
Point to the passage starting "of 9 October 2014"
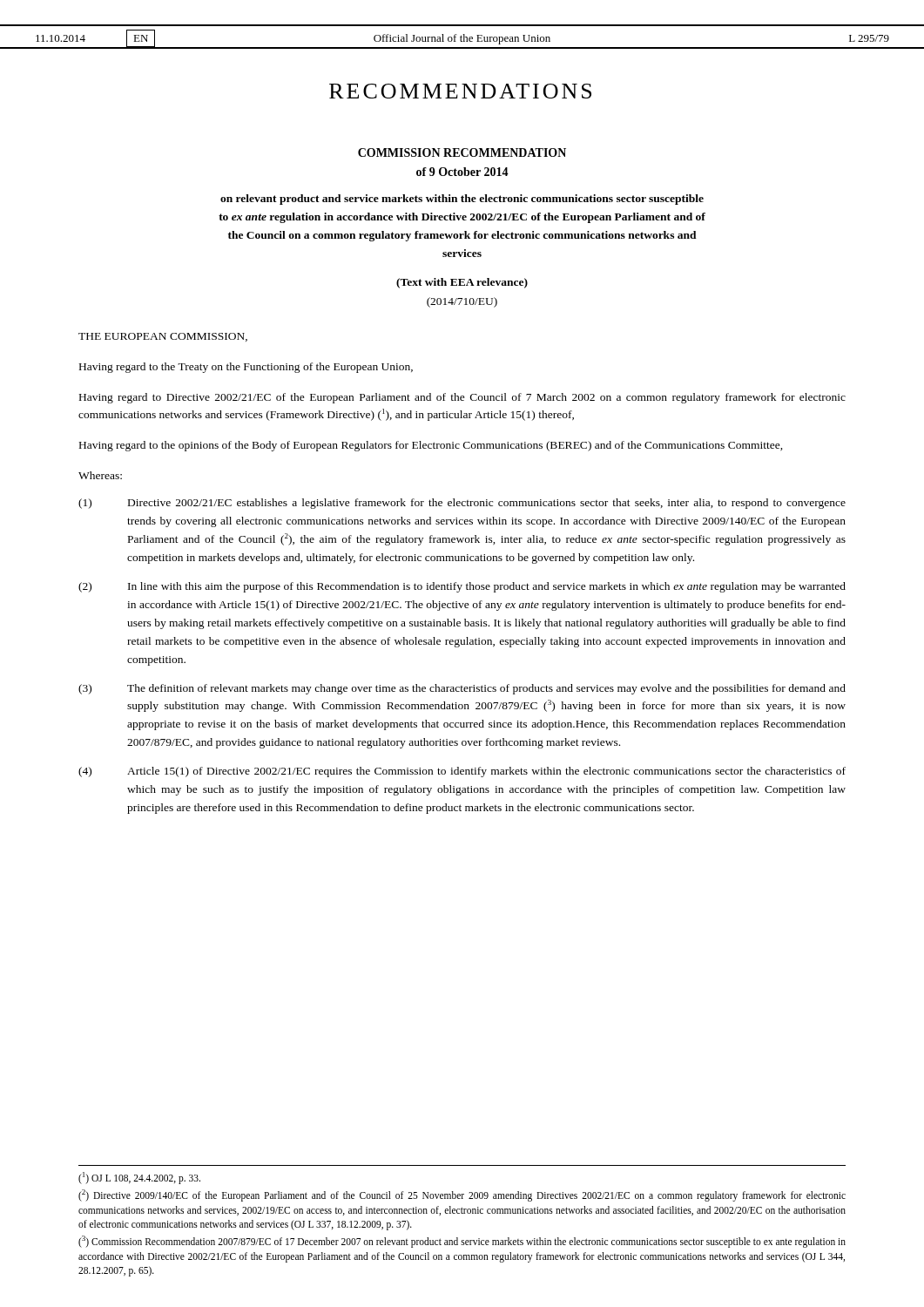[x=462, y=172]
